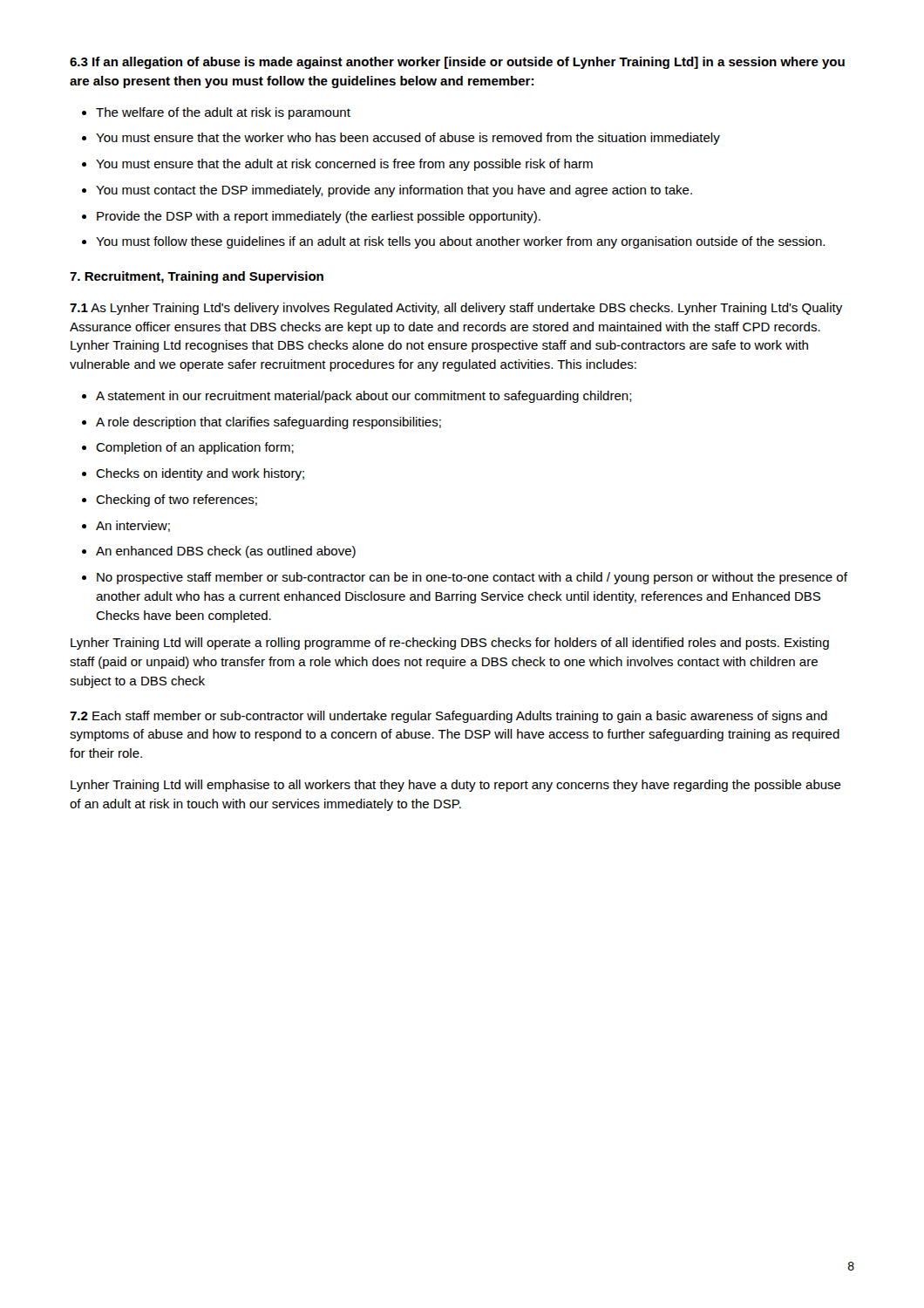This screenshot has height=1308, width=924.
Task: Locate the list item containing "Checking of two references;"
Action: click(x=177, y=501)
